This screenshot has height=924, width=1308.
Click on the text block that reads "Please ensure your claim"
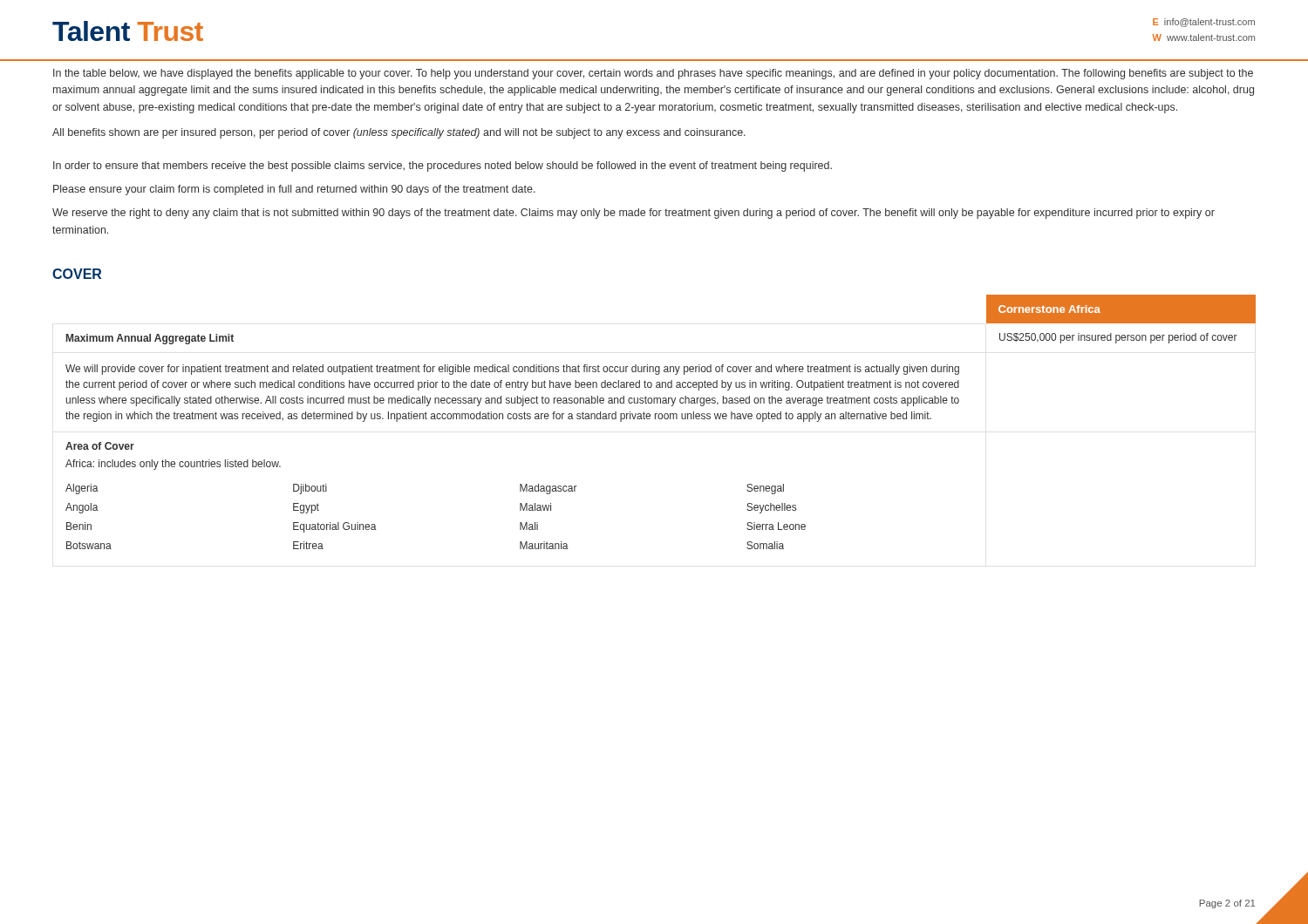coord(294,189)
